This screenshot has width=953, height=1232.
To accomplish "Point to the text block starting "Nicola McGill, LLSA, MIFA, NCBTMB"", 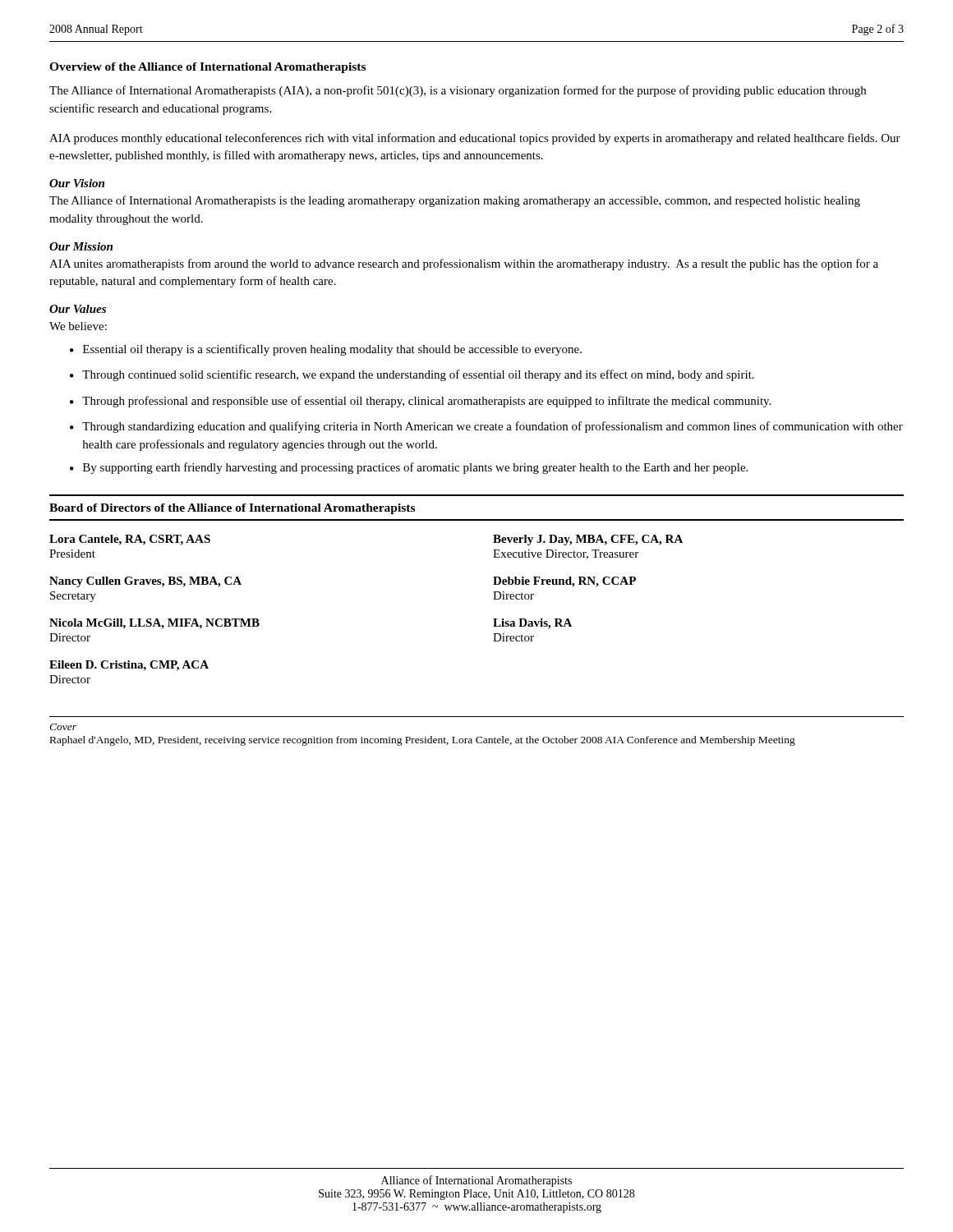I will point(154,622).
